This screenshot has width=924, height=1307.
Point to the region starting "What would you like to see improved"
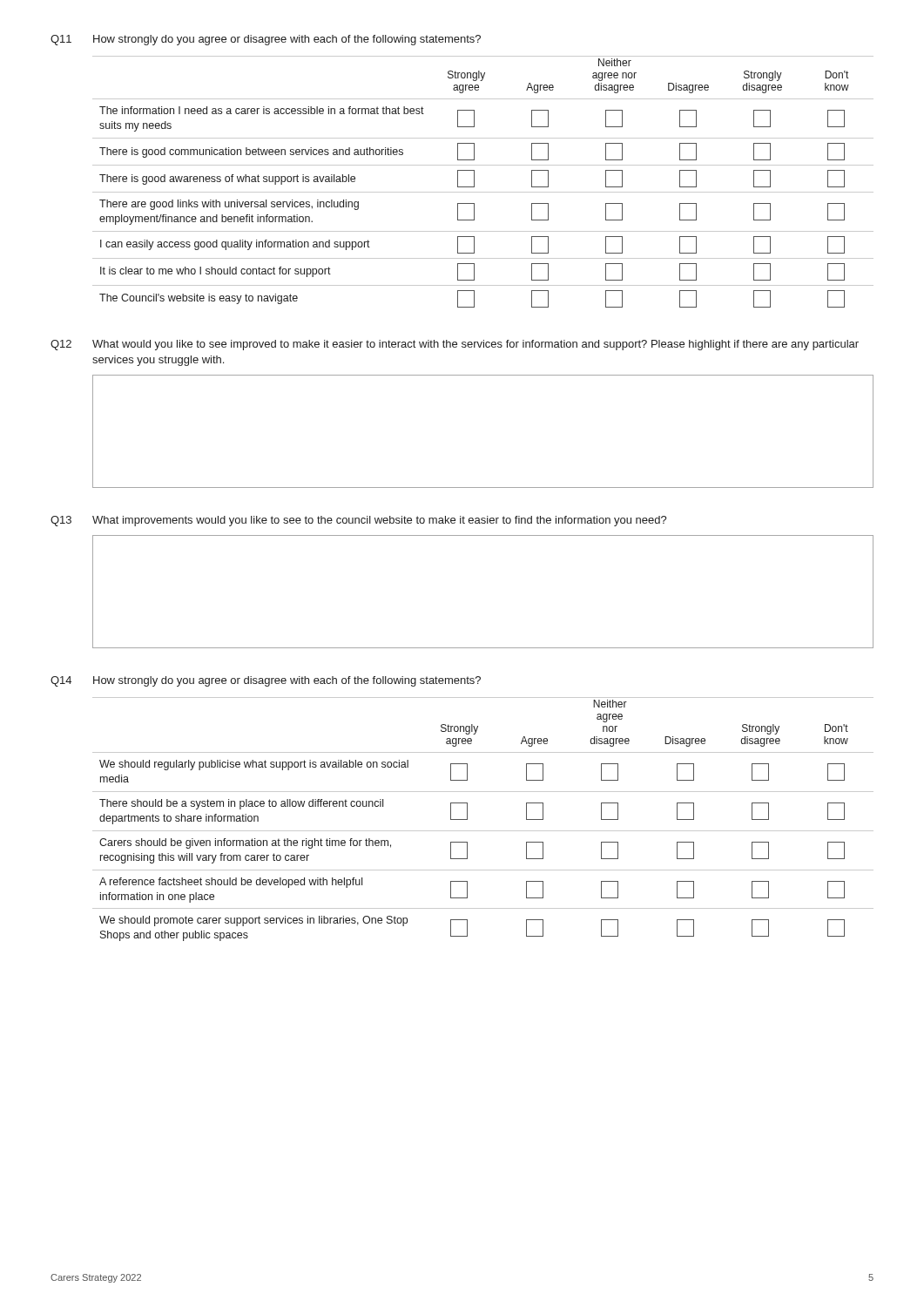coord(476,351)
